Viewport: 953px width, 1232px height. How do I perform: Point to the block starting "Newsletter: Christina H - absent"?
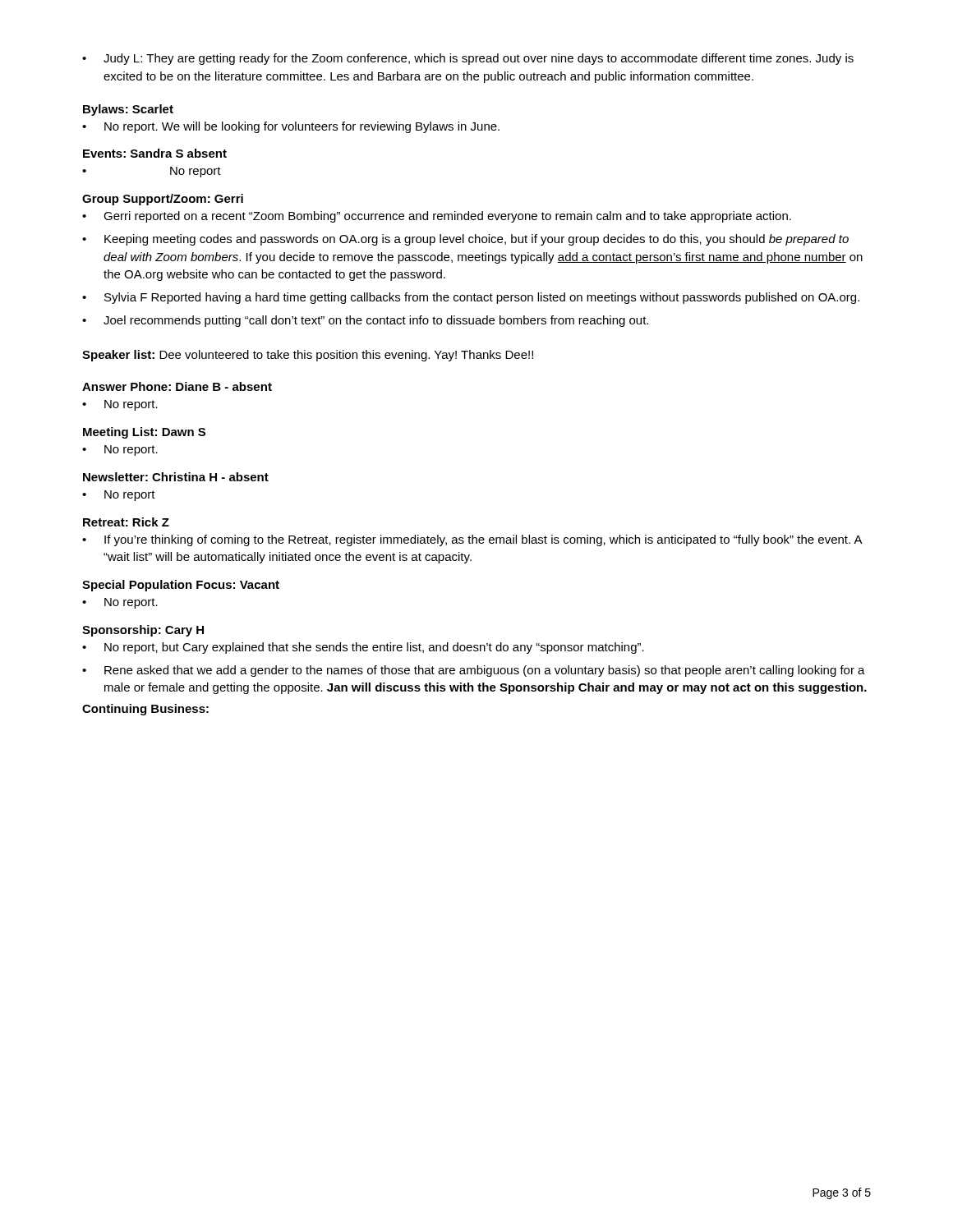175,477
